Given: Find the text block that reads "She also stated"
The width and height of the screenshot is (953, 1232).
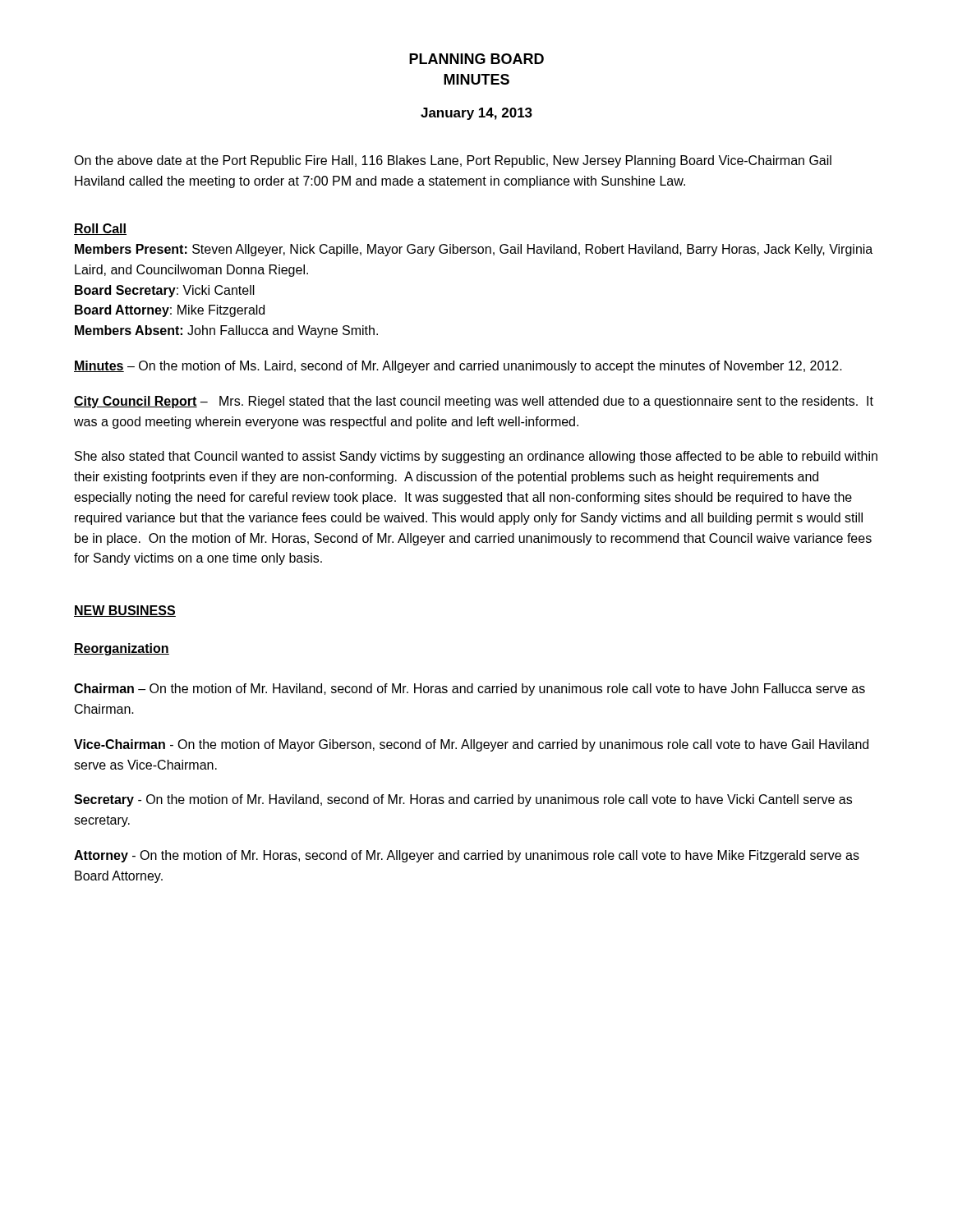Looking at the screenshot, I should click(476, 507).
